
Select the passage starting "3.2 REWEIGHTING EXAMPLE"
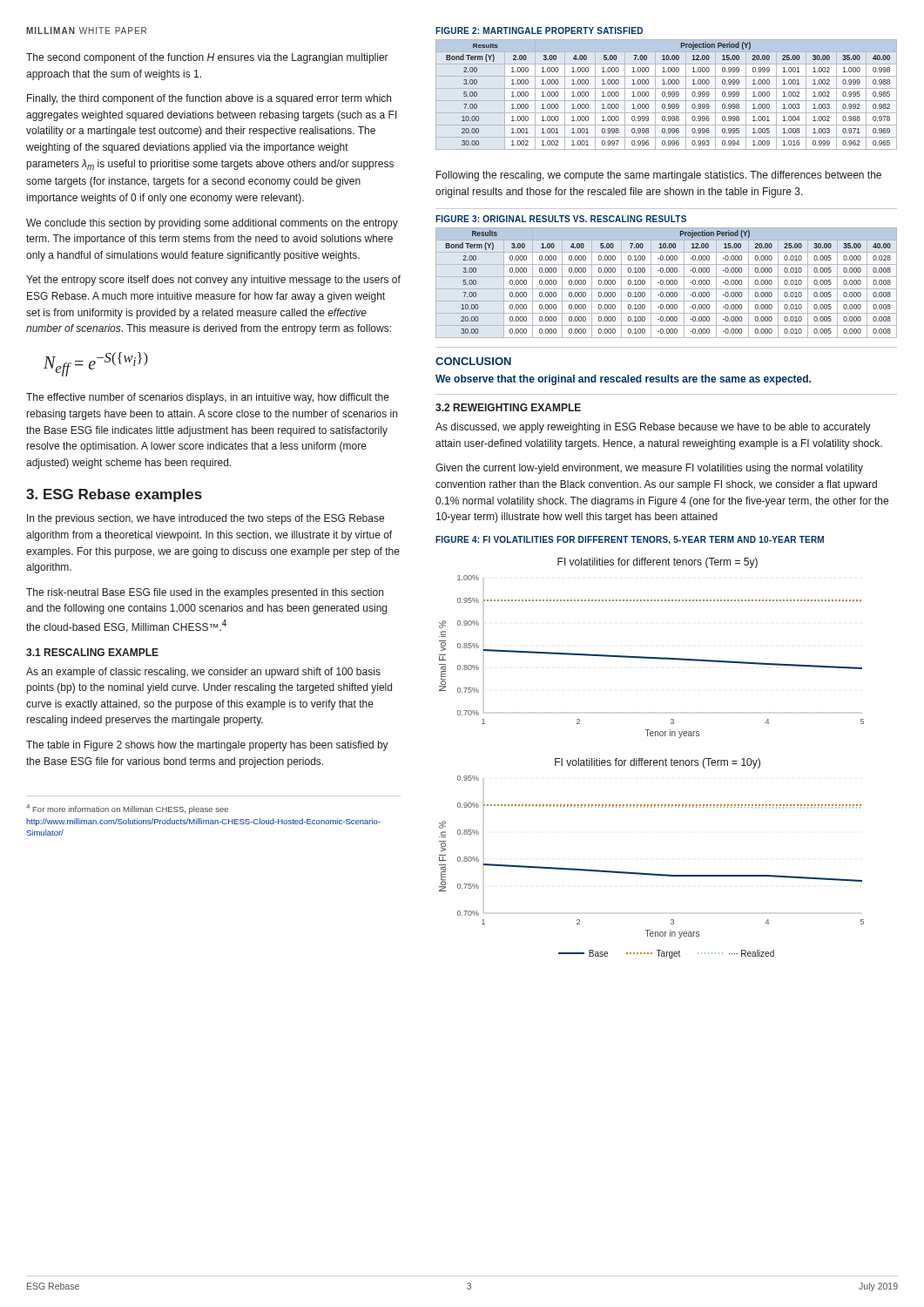click(508, 408)
